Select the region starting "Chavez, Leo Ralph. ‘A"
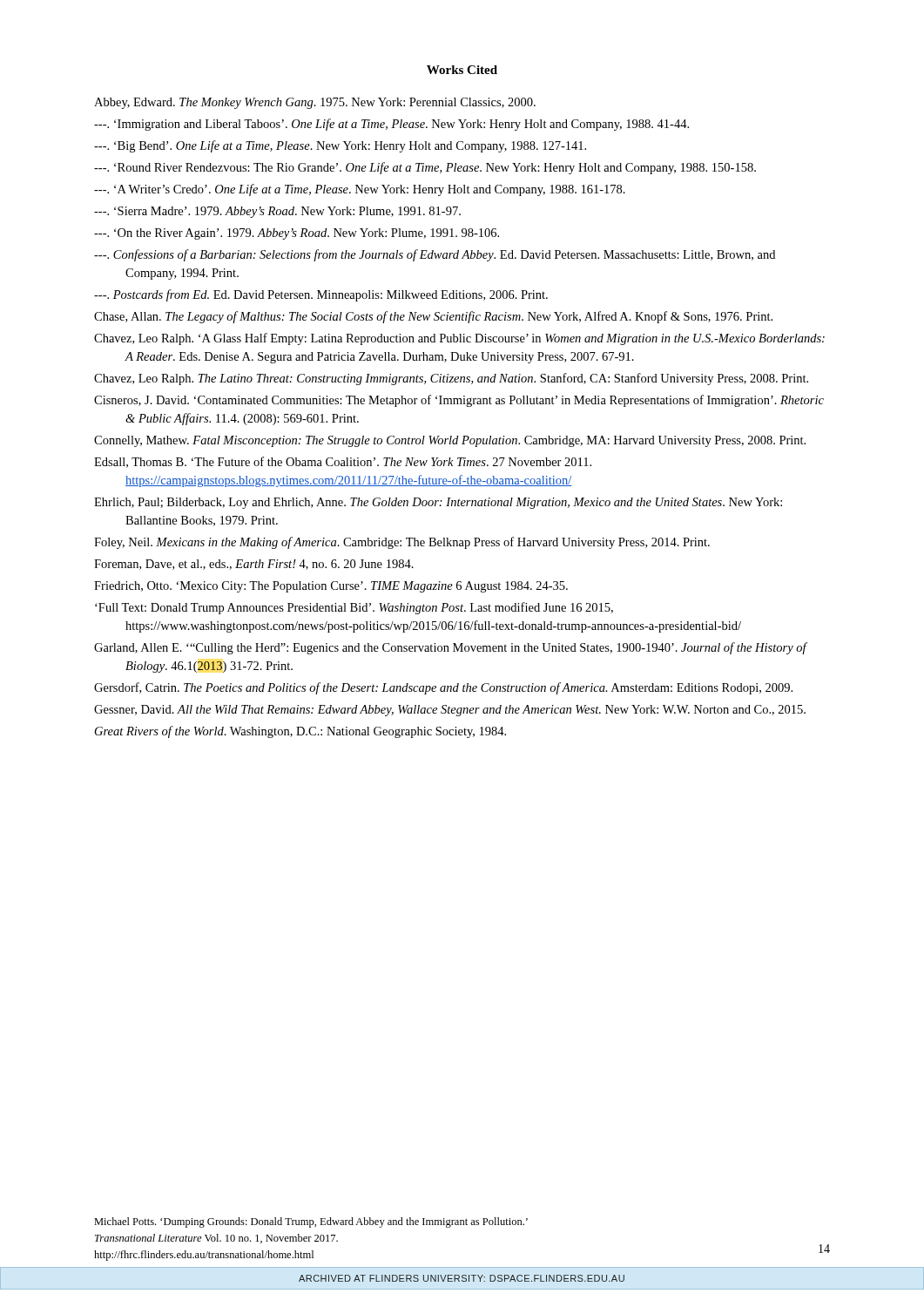 click(x=460, y=347)
